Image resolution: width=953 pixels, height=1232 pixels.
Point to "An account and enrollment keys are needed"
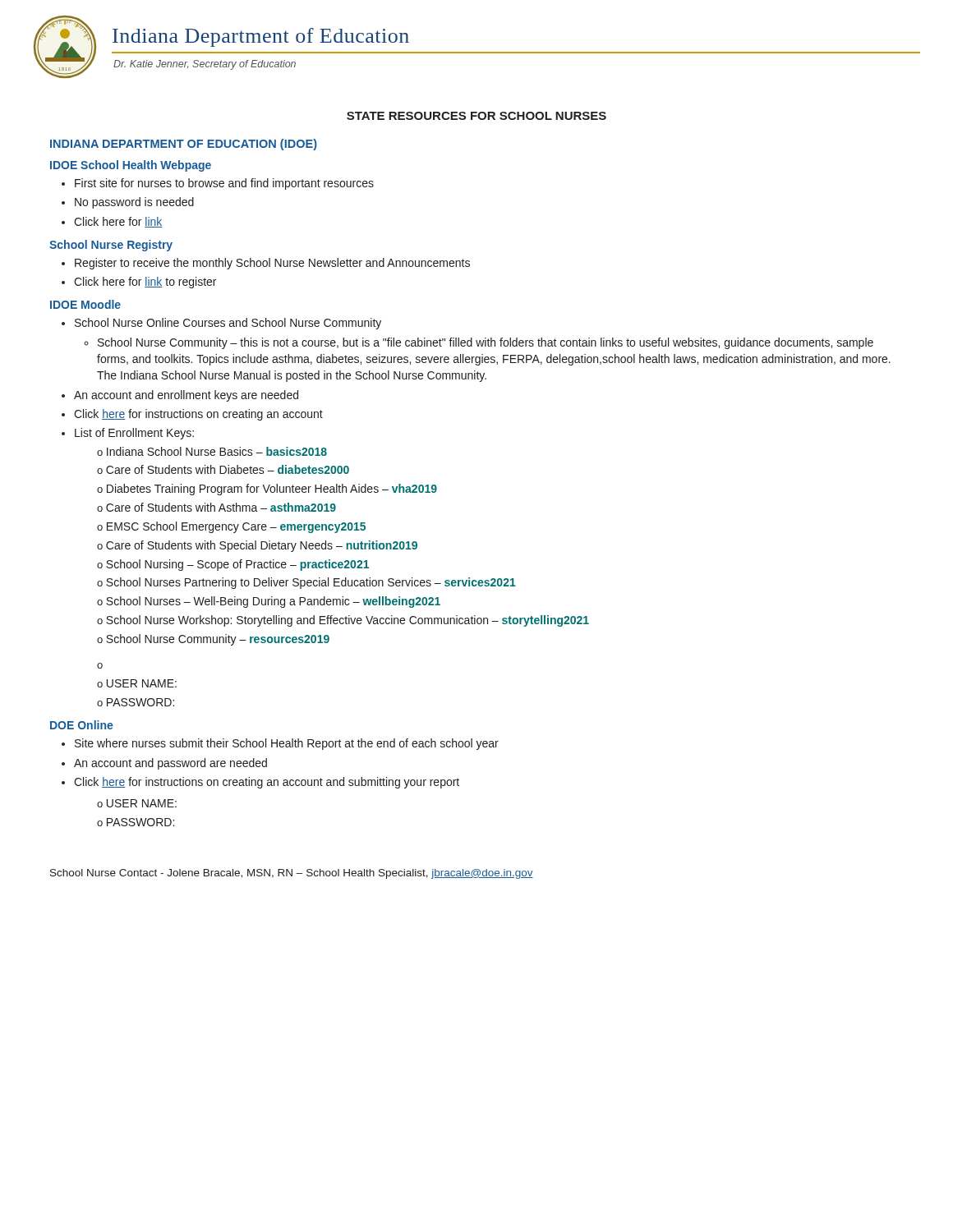[x=187, y=395]
